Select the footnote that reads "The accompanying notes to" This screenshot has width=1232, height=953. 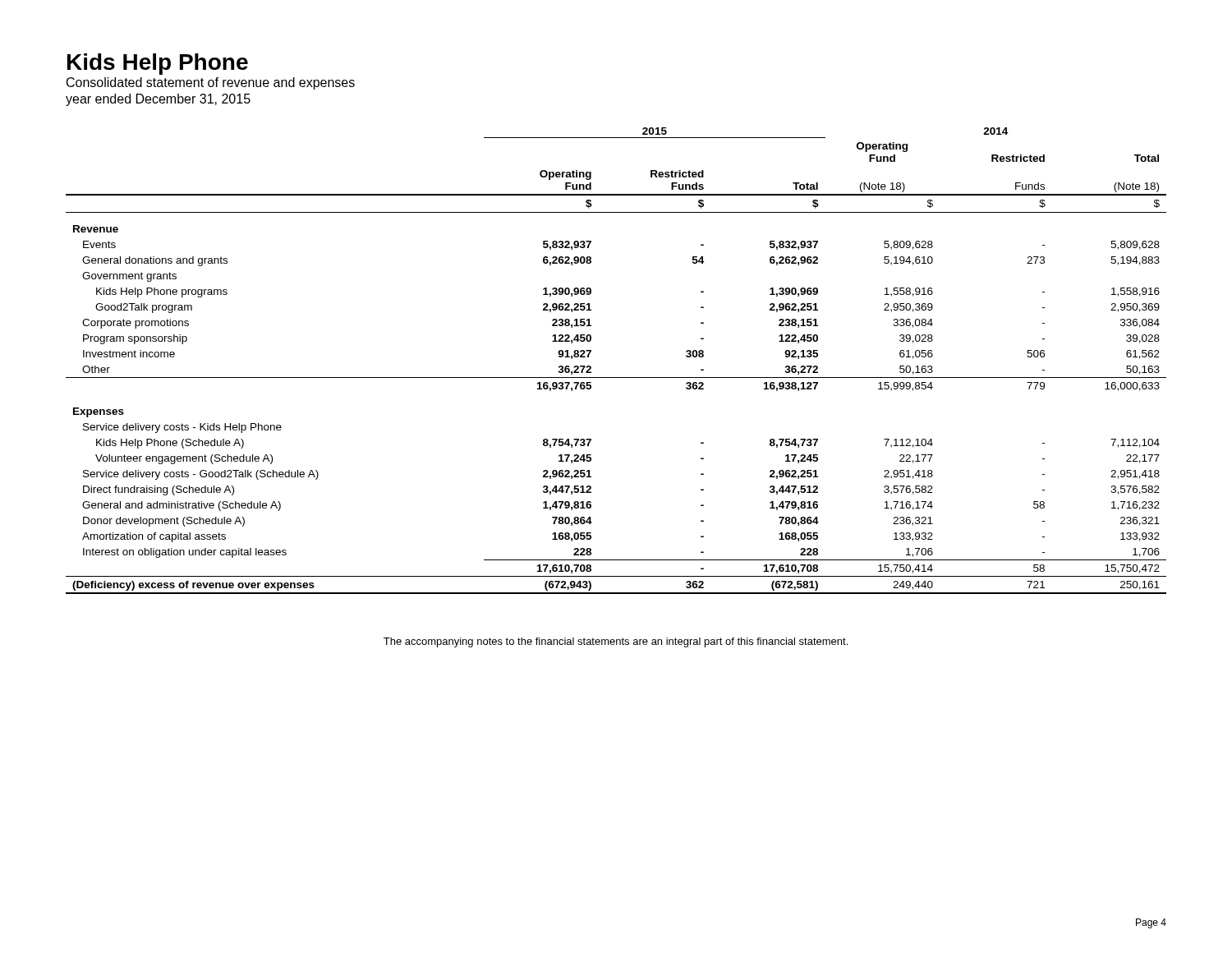pos(616,641)
